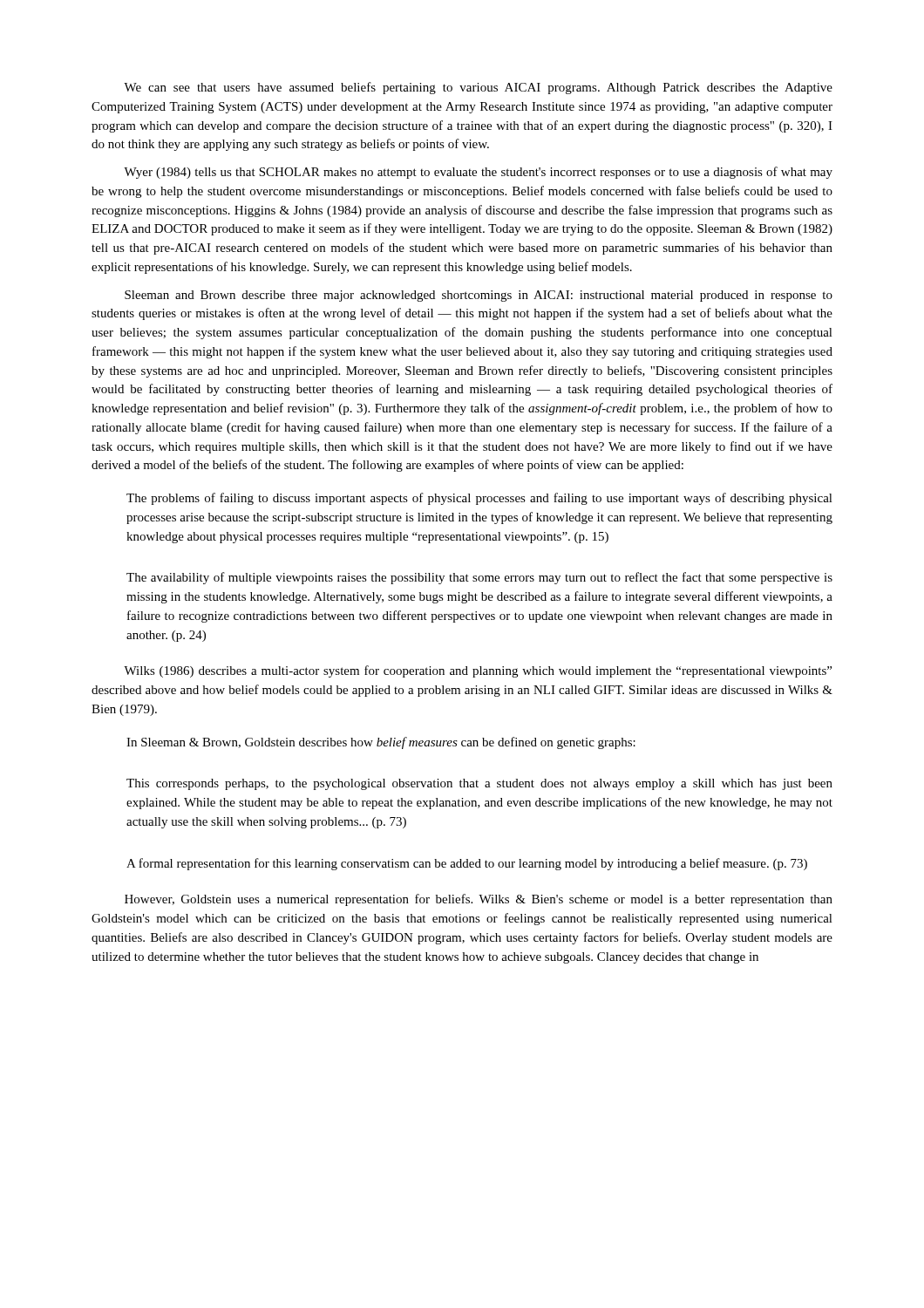This screenshot has width=924, height=1308.
Task: Click the passage that begins "The problems of failing"
Action: 479,518
